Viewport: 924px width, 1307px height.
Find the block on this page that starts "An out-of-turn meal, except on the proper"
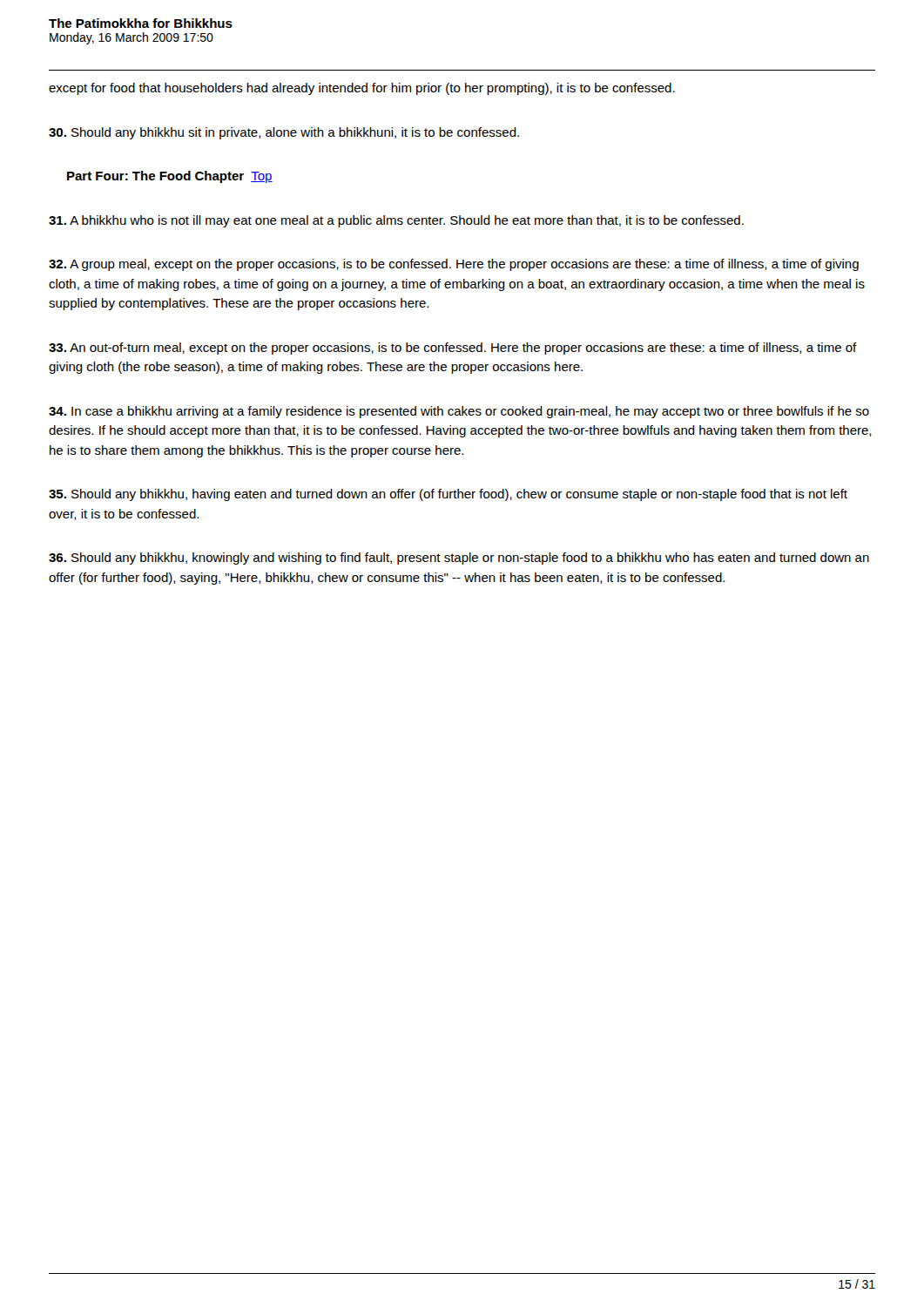point(453,357)
